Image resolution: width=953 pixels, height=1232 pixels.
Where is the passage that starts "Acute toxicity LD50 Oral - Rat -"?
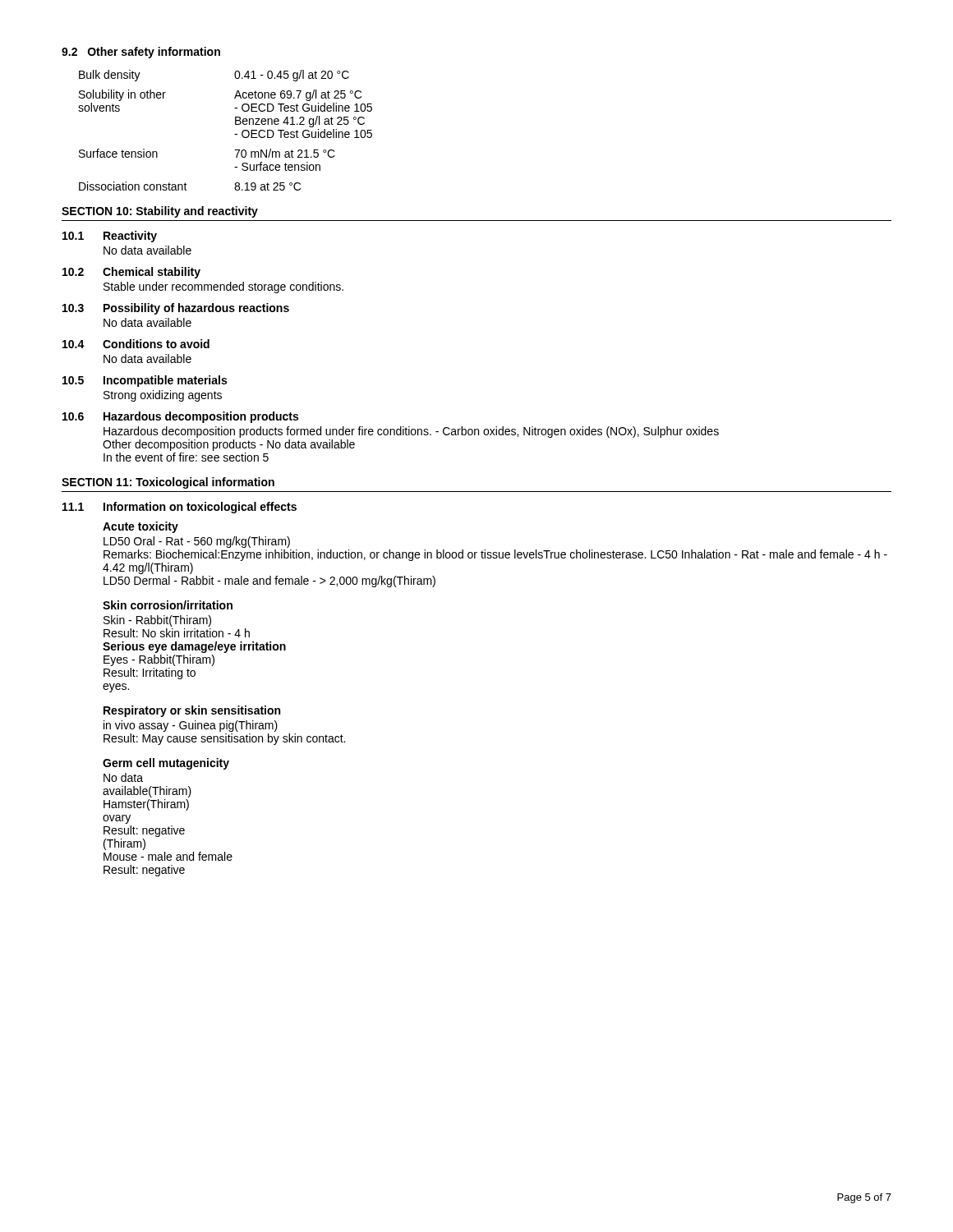(x=497, y=554)
